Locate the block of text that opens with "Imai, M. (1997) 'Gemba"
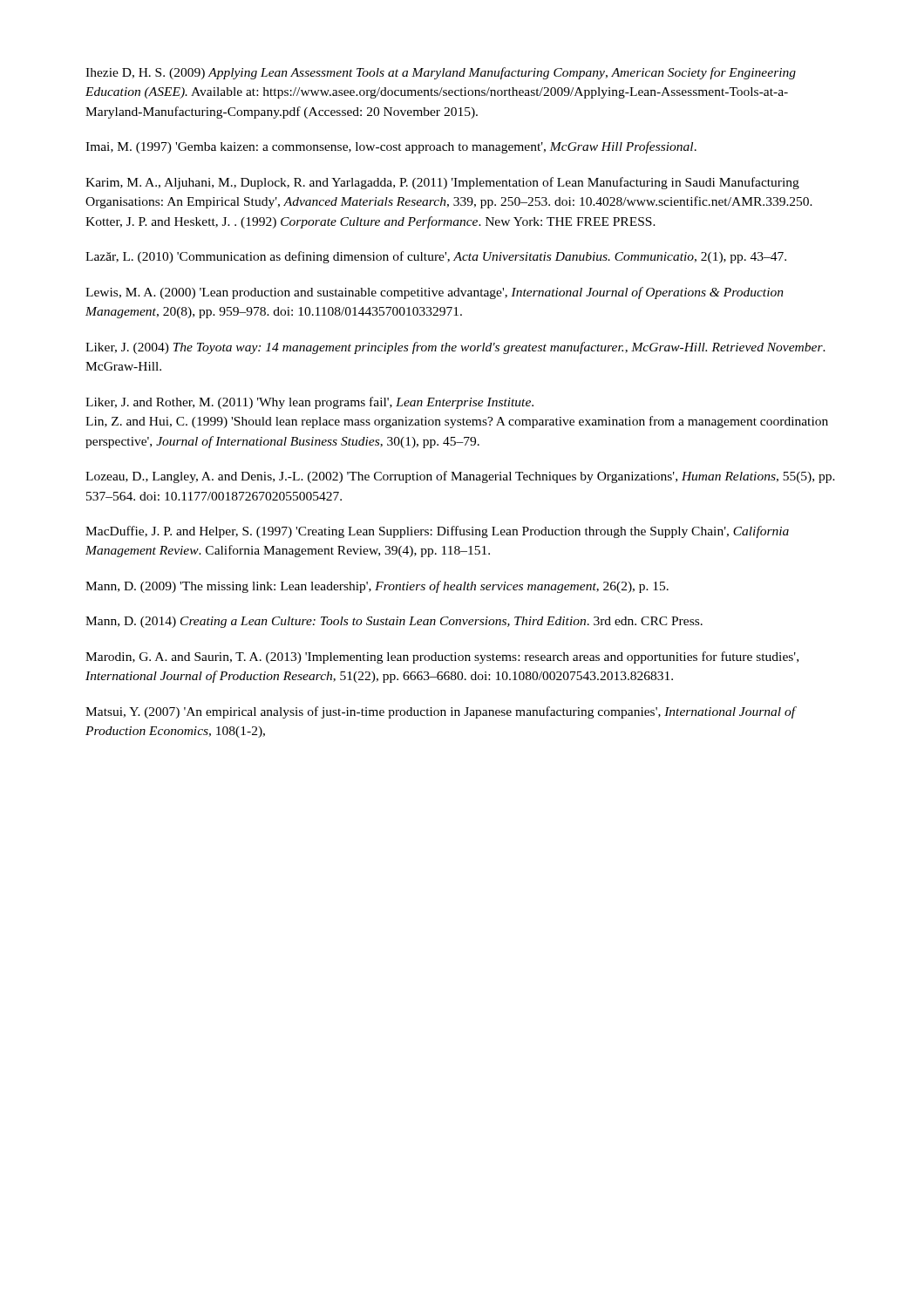The image size is (924, 1308). pos(391,146)
